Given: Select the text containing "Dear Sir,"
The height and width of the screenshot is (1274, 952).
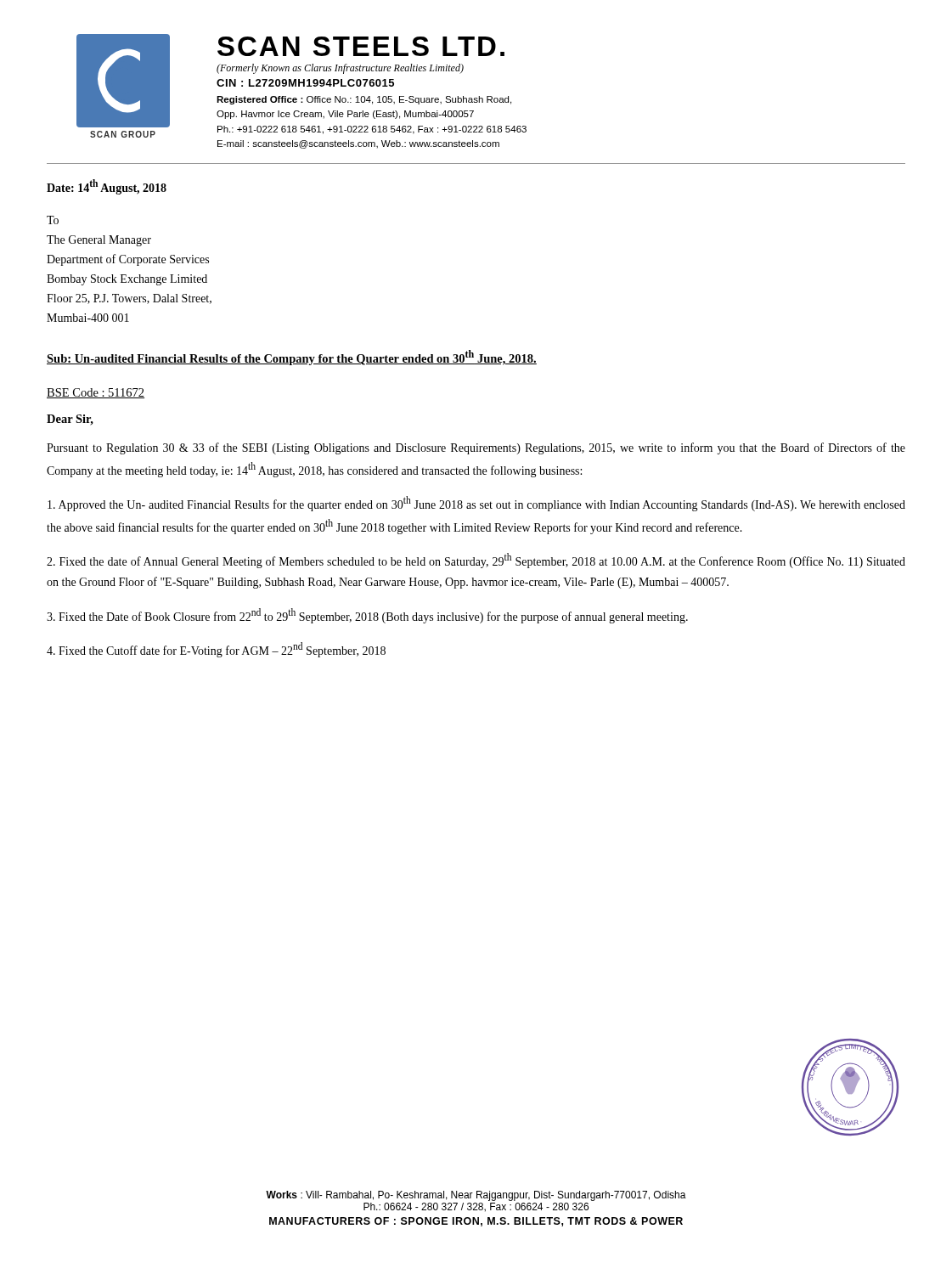Looking at the screenshot, I should pos(70,419).
